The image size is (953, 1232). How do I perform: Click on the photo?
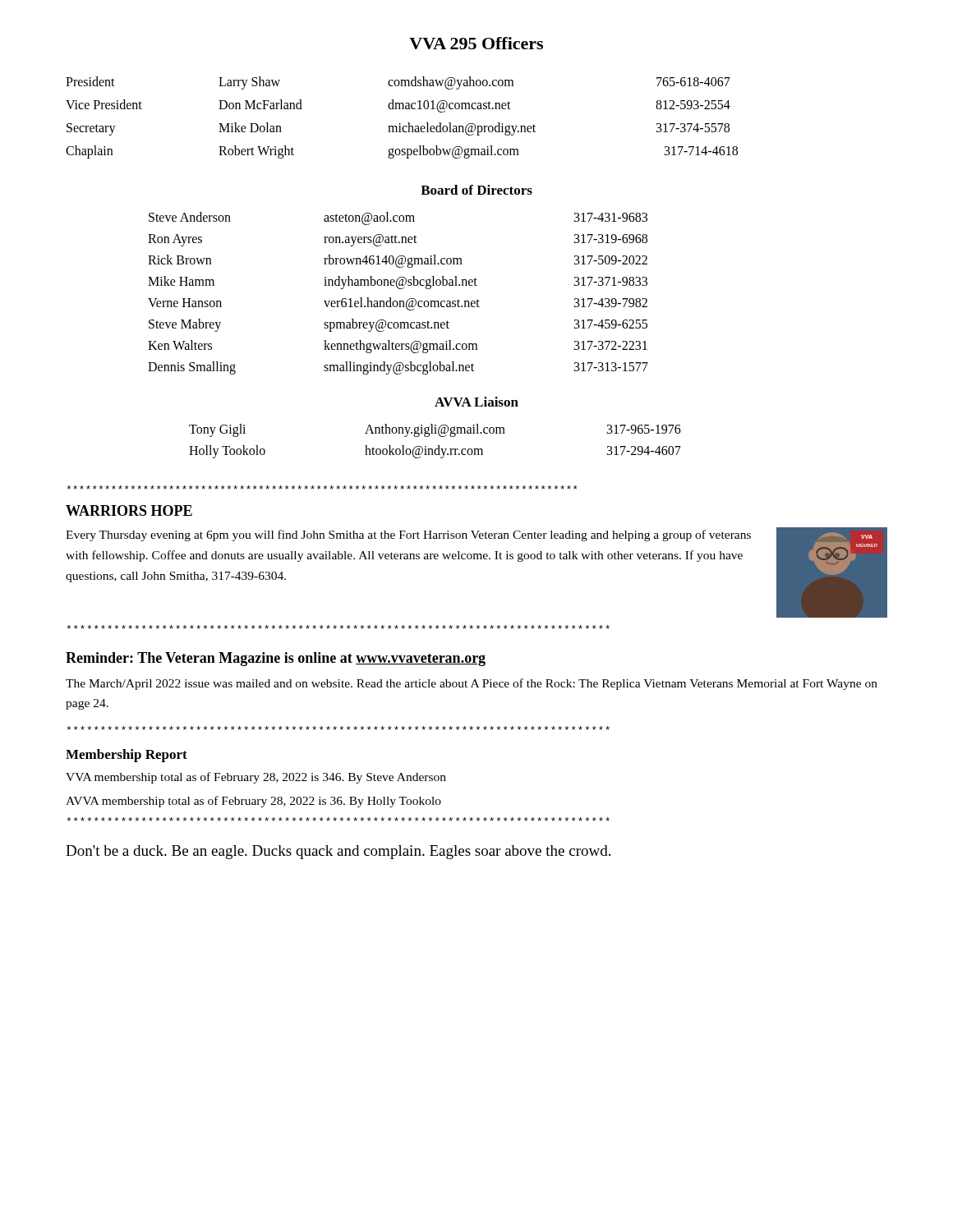832,574
